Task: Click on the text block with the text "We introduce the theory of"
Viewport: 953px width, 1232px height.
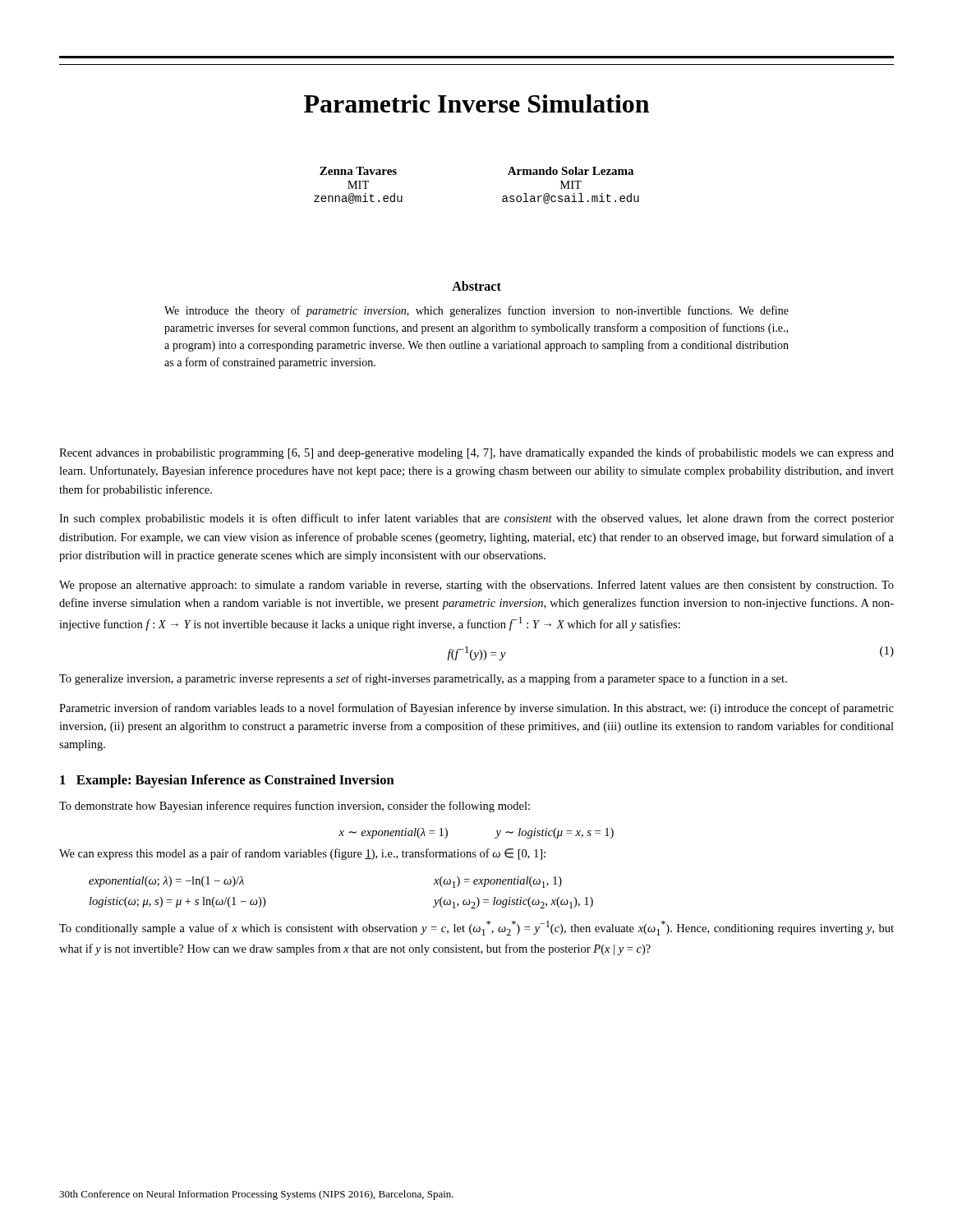Action: pos(476,337)
